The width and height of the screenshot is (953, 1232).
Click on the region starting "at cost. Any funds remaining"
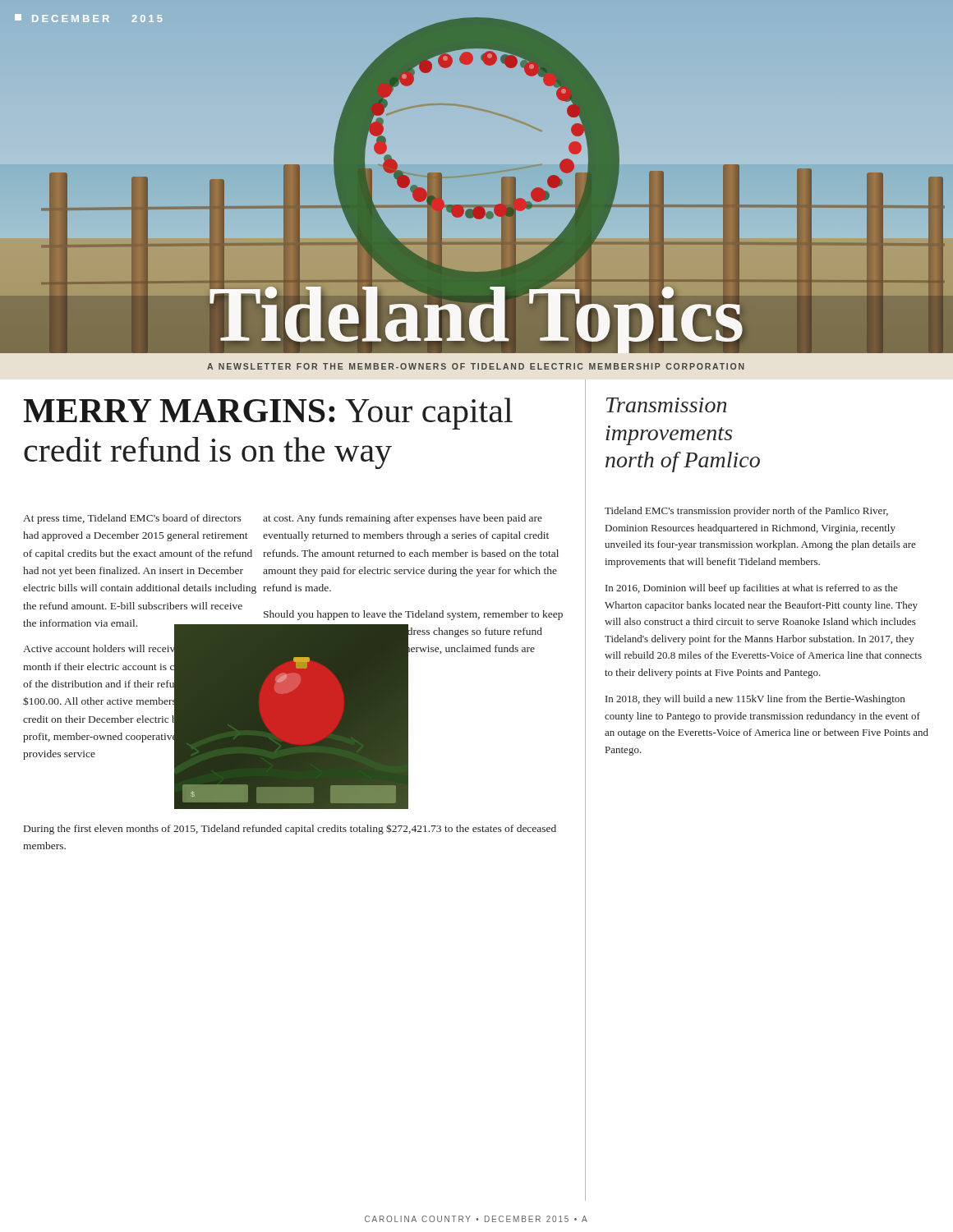[x=403, y=519]
